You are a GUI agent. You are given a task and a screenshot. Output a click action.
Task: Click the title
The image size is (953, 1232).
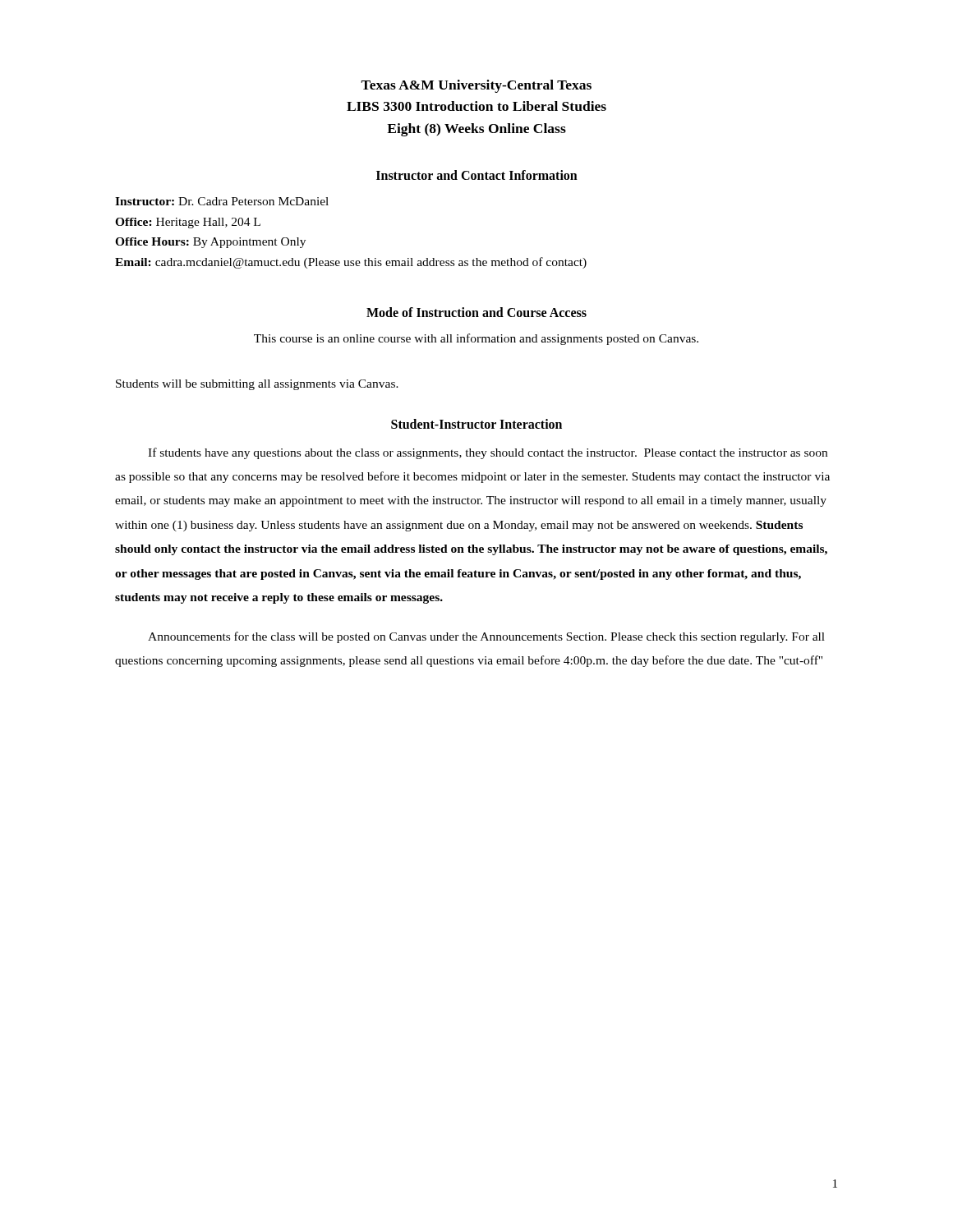point(476,106)
